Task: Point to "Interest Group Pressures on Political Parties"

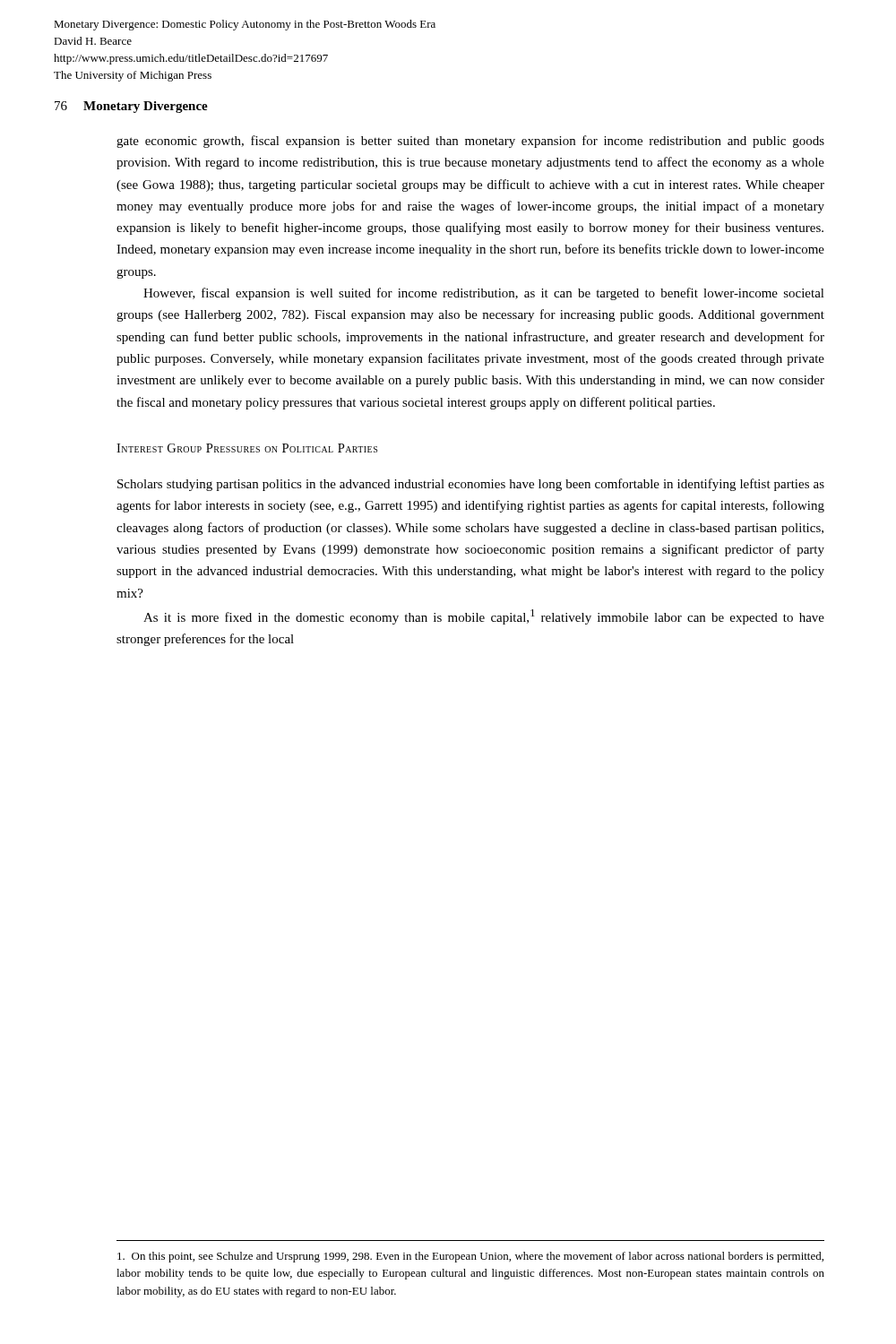Action: pyautogui.click(x=247, y=448)
